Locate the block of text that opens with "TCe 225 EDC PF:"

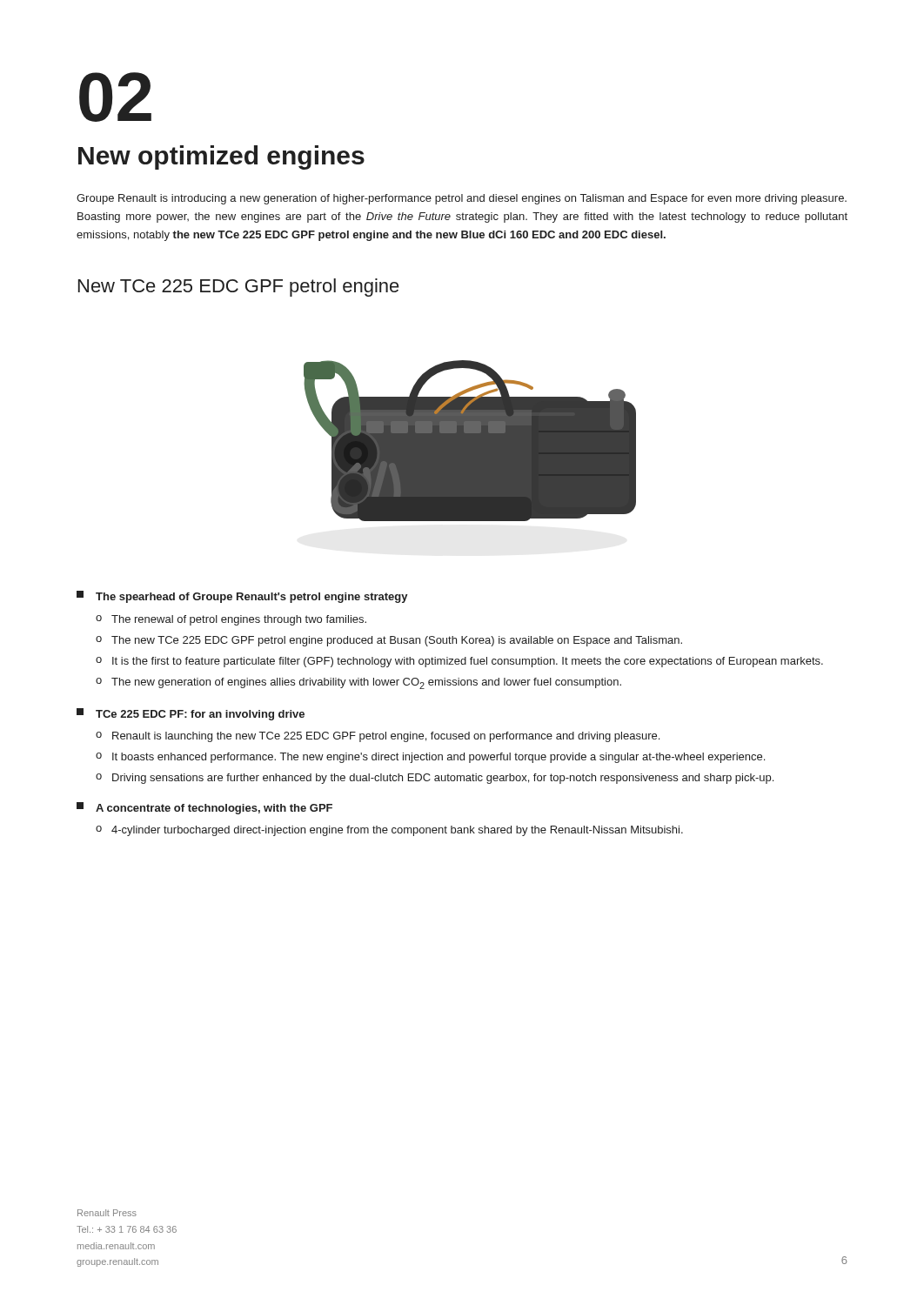coord(462,746)
